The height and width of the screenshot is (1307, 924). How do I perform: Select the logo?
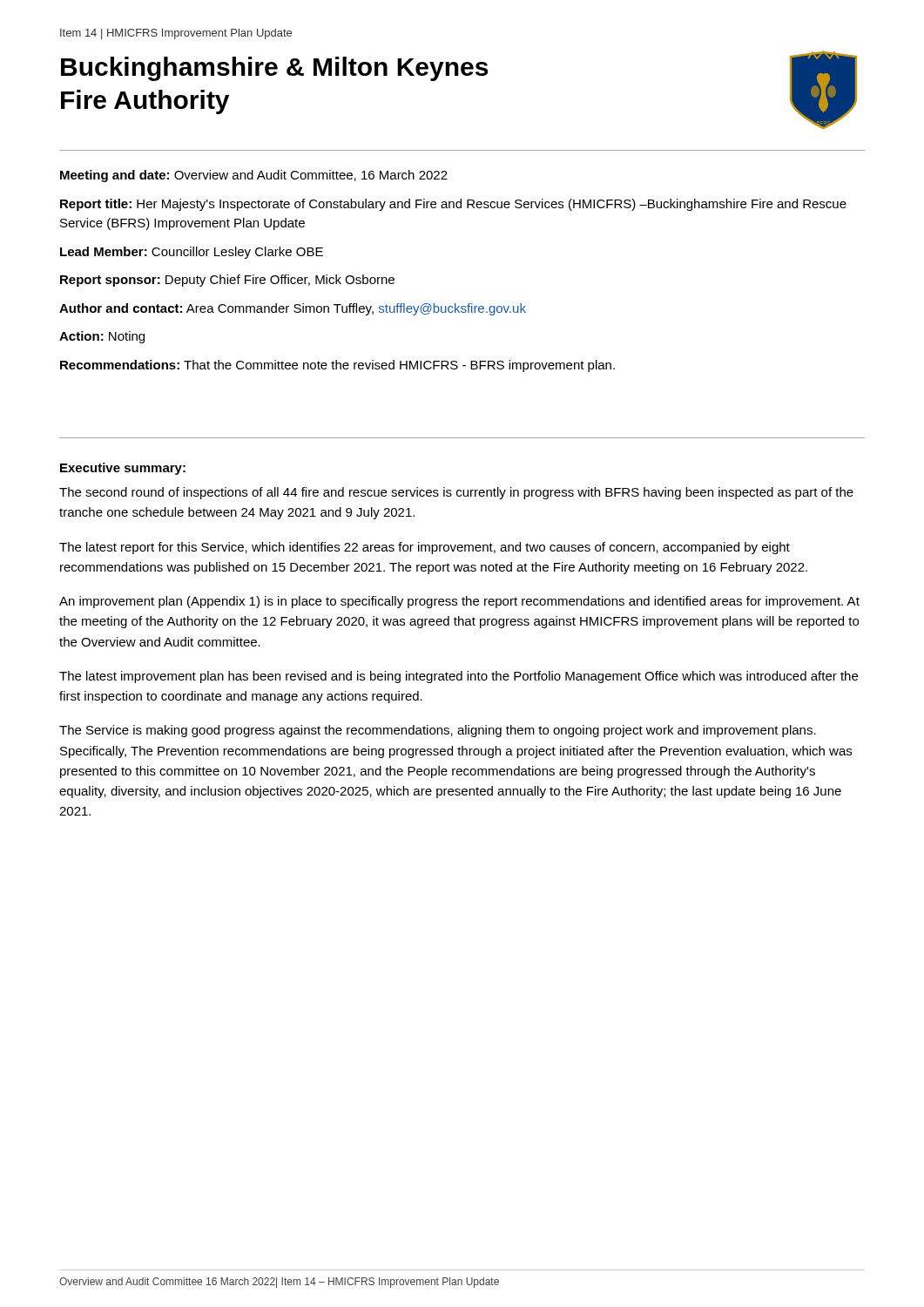[x=823, y=89]
